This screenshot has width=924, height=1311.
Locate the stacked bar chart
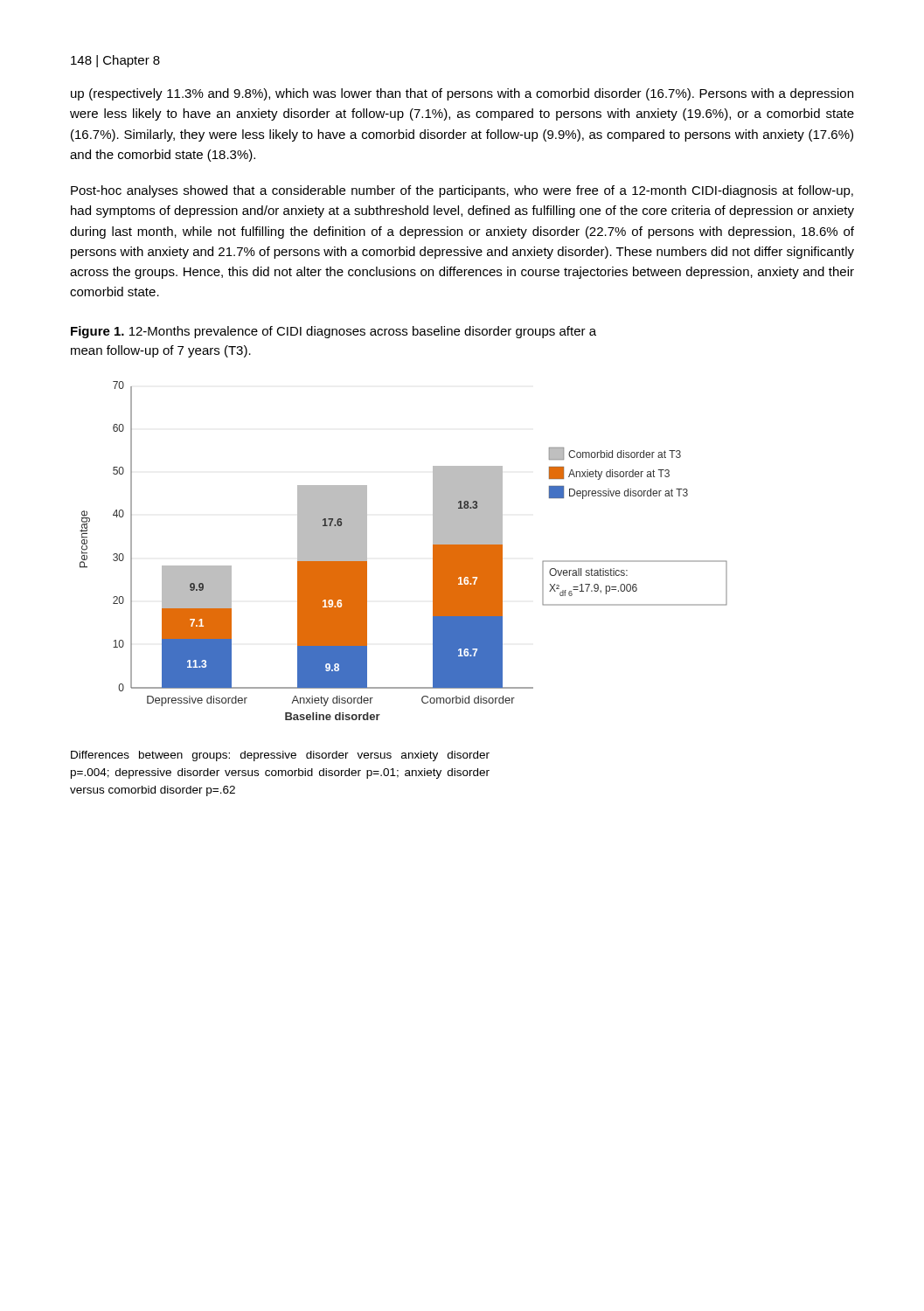click(x=462, y=558)
